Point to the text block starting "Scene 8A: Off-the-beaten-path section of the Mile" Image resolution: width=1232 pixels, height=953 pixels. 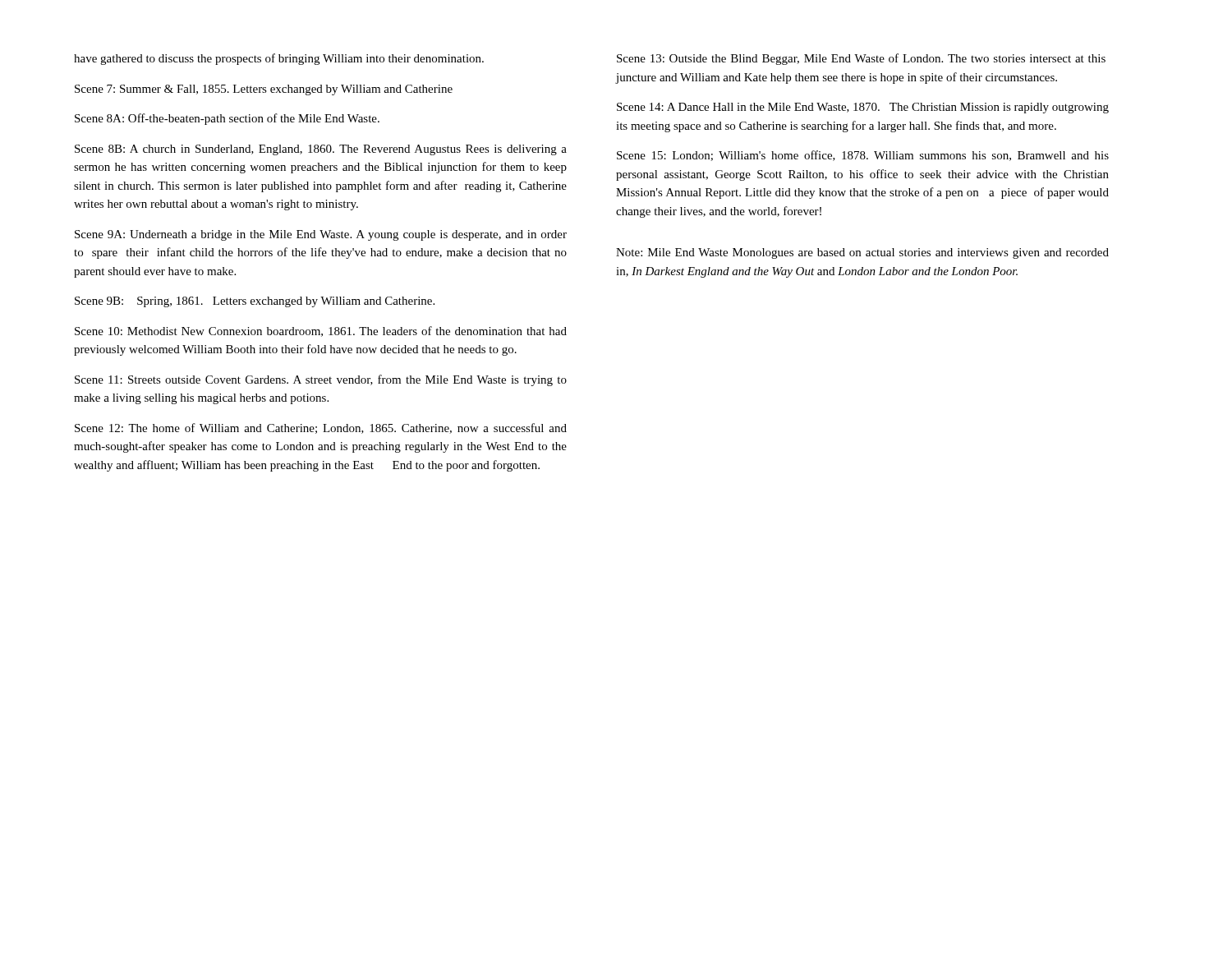227,118
